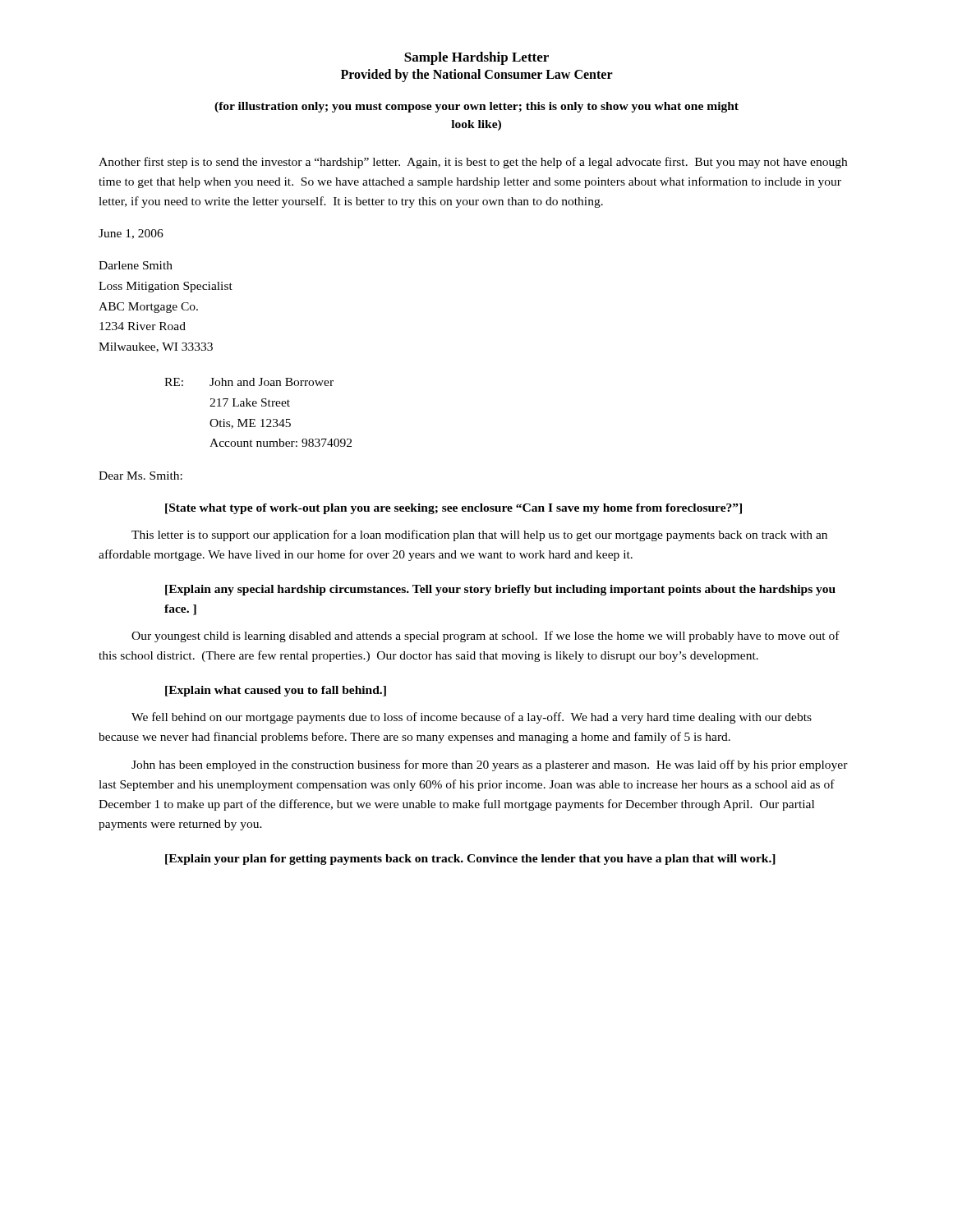Image resolution: width=953 pixels, height=1232 pixels.
Task: Where is the section header that starts "[Explain what caused you"?
Action: (x=276, y=689)
